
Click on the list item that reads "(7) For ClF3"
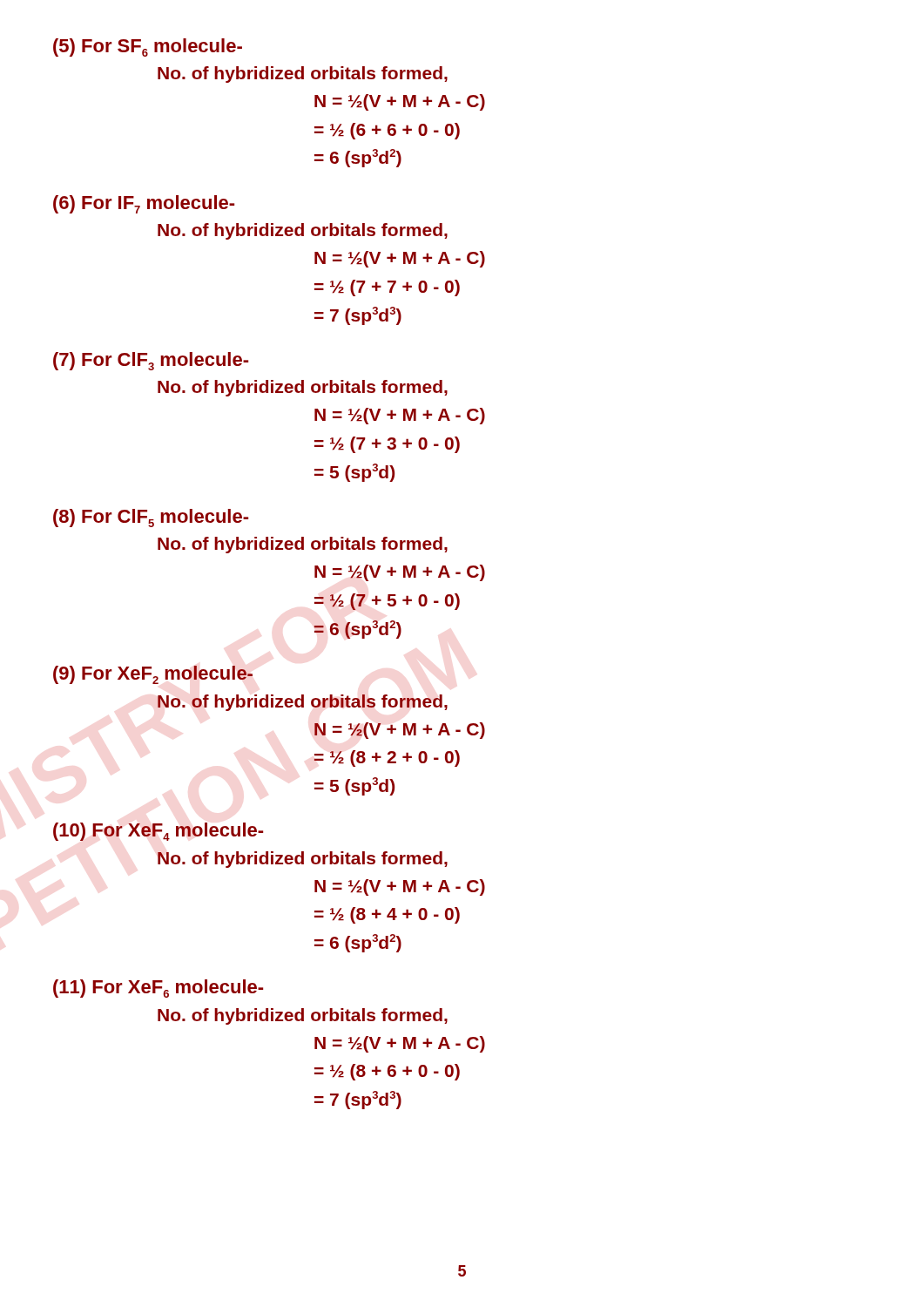[462, 417]
